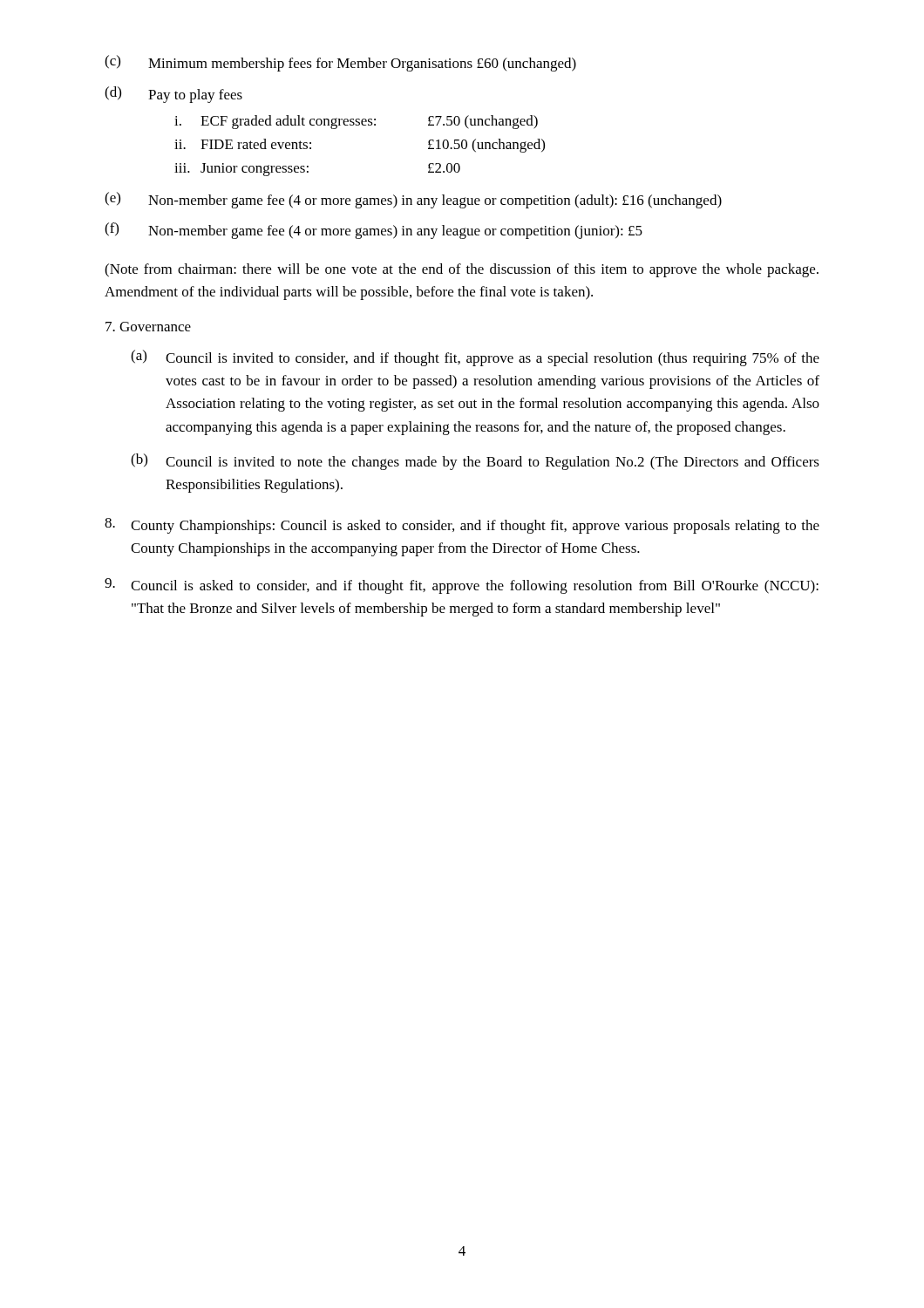This screenshot has width=924, height=1308.
Task: Find the element starting "(b) Council is invited to note the"
Action: 475,474
